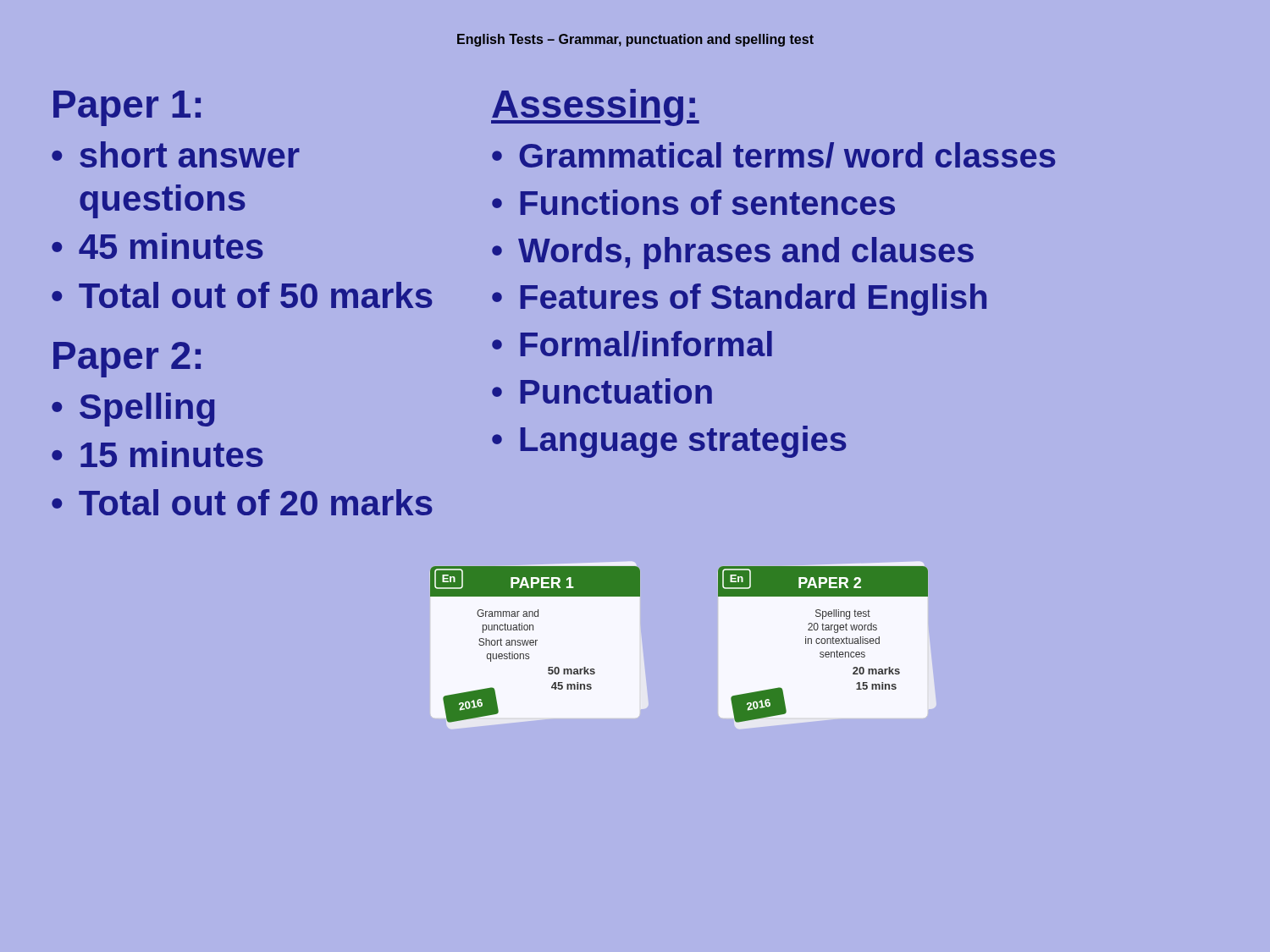The image size is (1270, 952).
Task: Find the list item containing "short answer questions"
Action: 259,177
